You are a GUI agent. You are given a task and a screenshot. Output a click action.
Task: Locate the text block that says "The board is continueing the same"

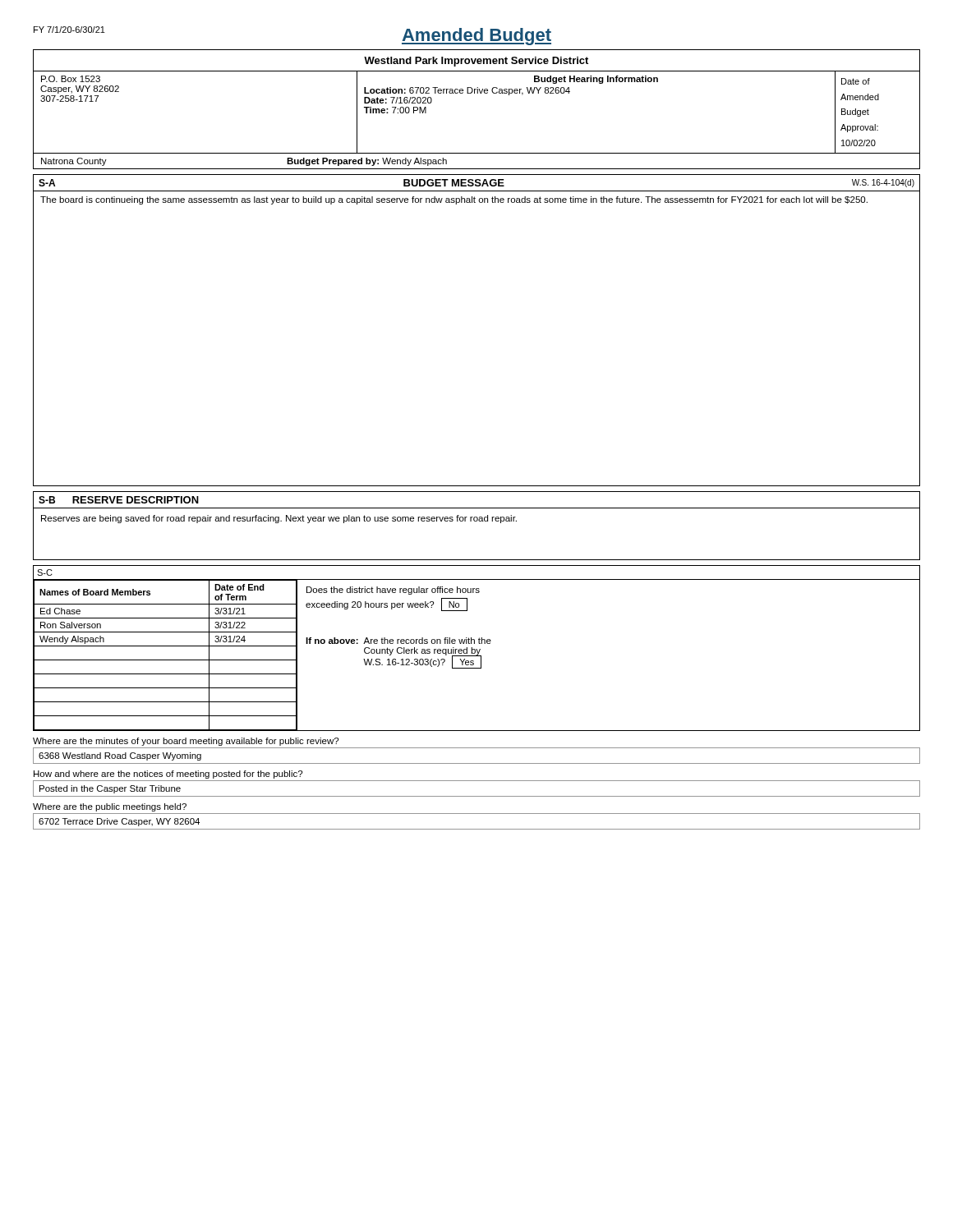click(x=454, y=200)
